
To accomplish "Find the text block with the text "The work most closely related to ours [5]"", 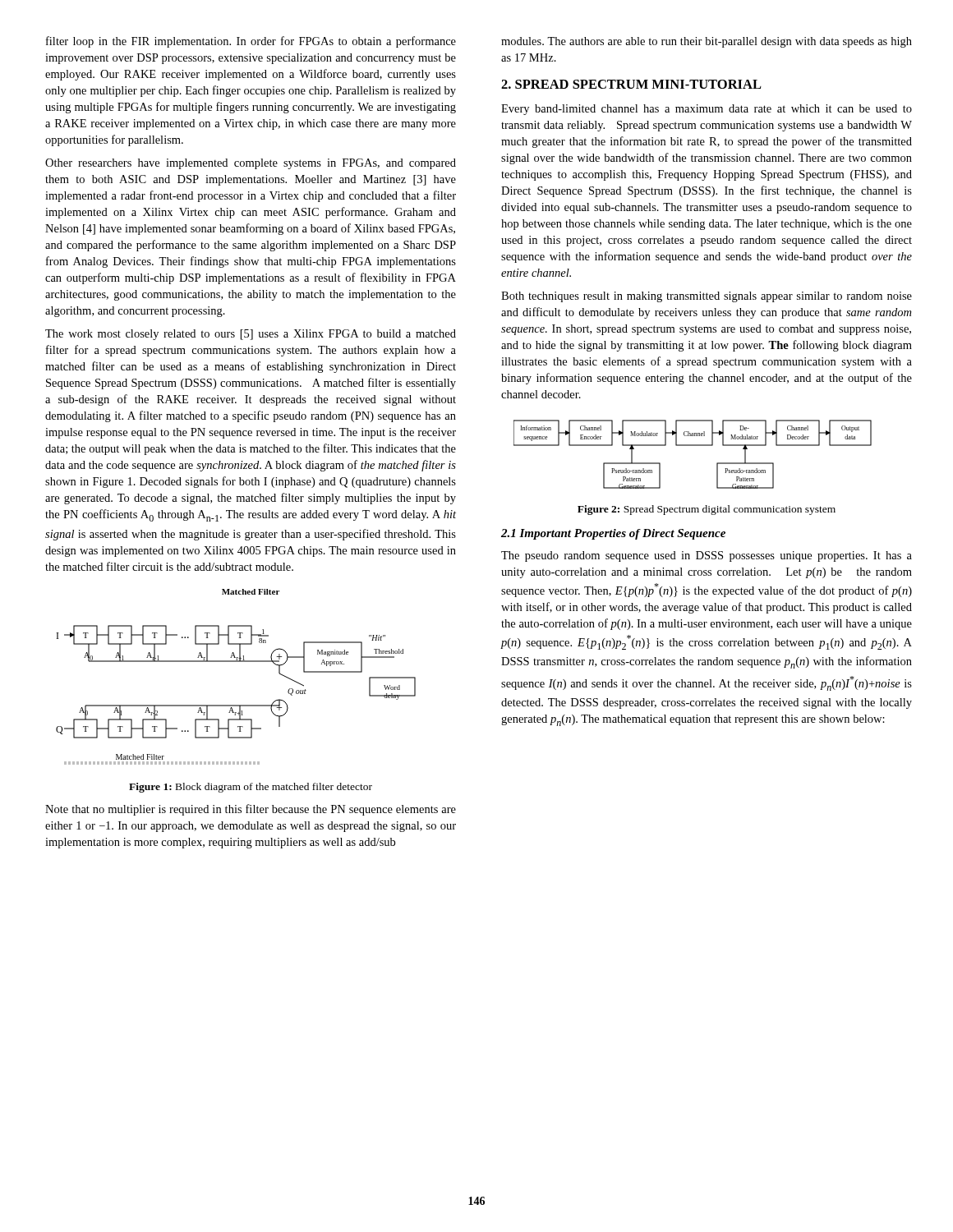I will (251, 450).
